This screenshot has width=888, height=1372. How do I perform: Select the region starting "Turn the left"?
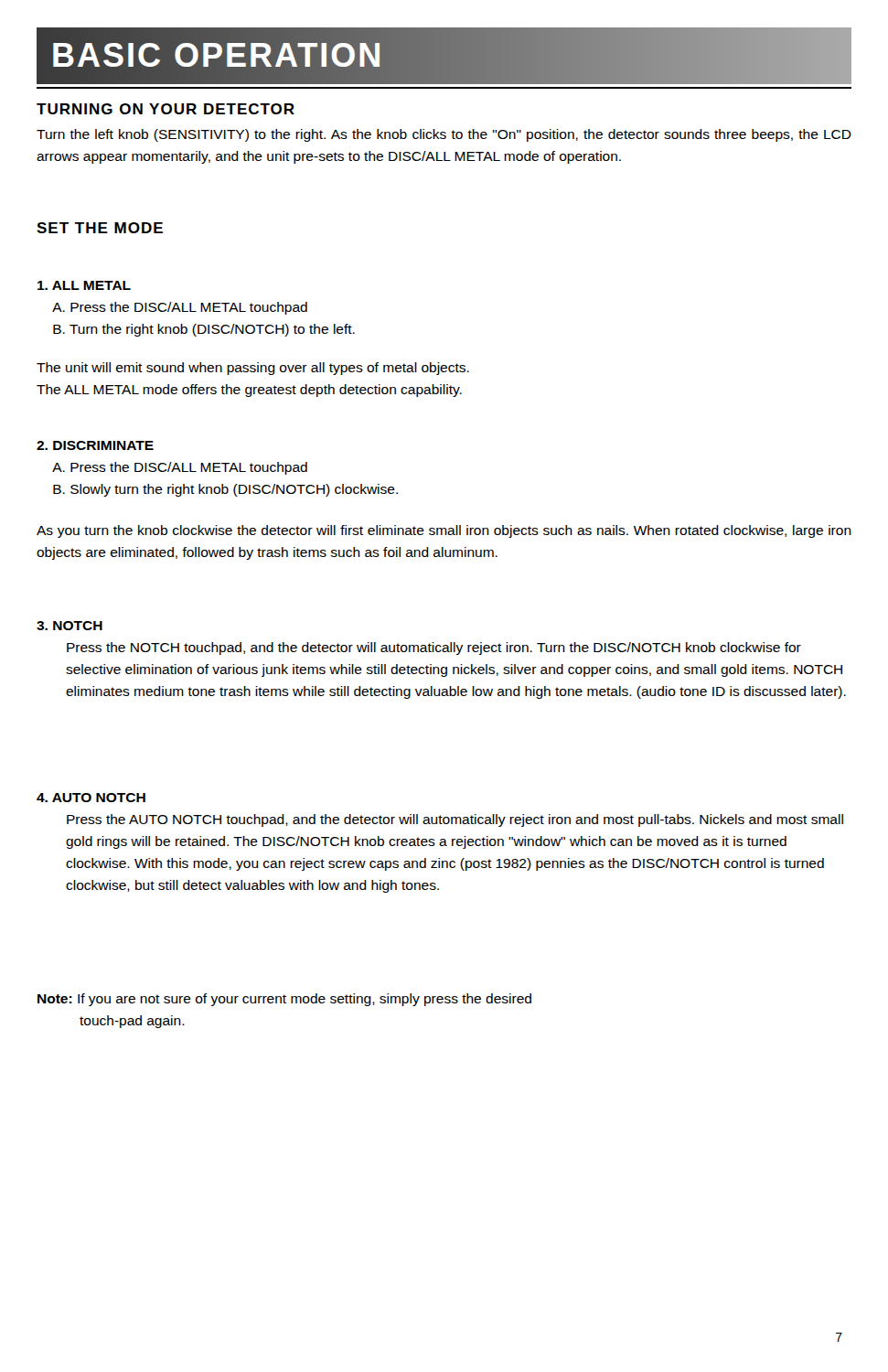pyautogui.click(x=444, y=145)
